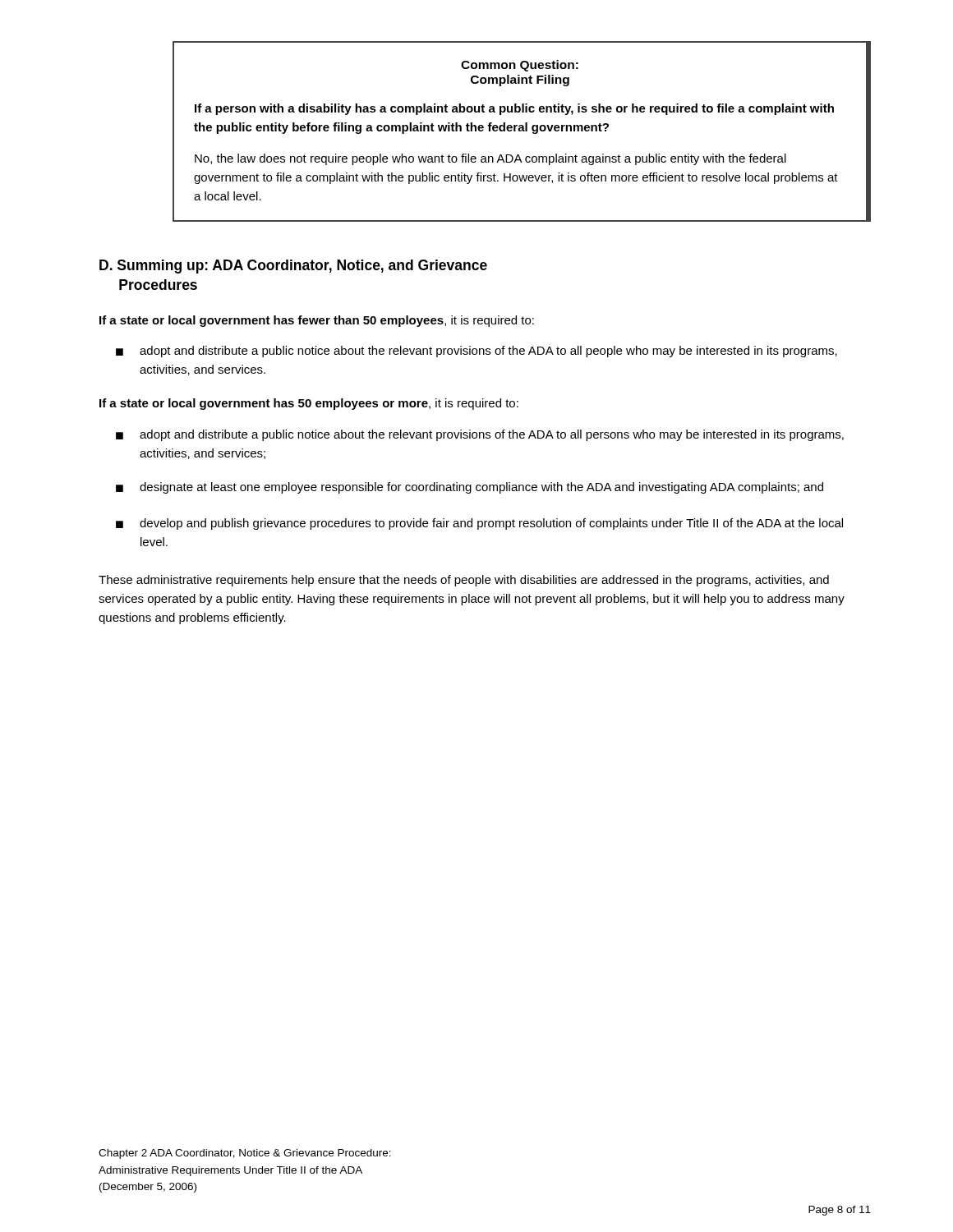Where is the passage that starts "■ designate at least one employee responsible for"?

(x=470, y=488)
